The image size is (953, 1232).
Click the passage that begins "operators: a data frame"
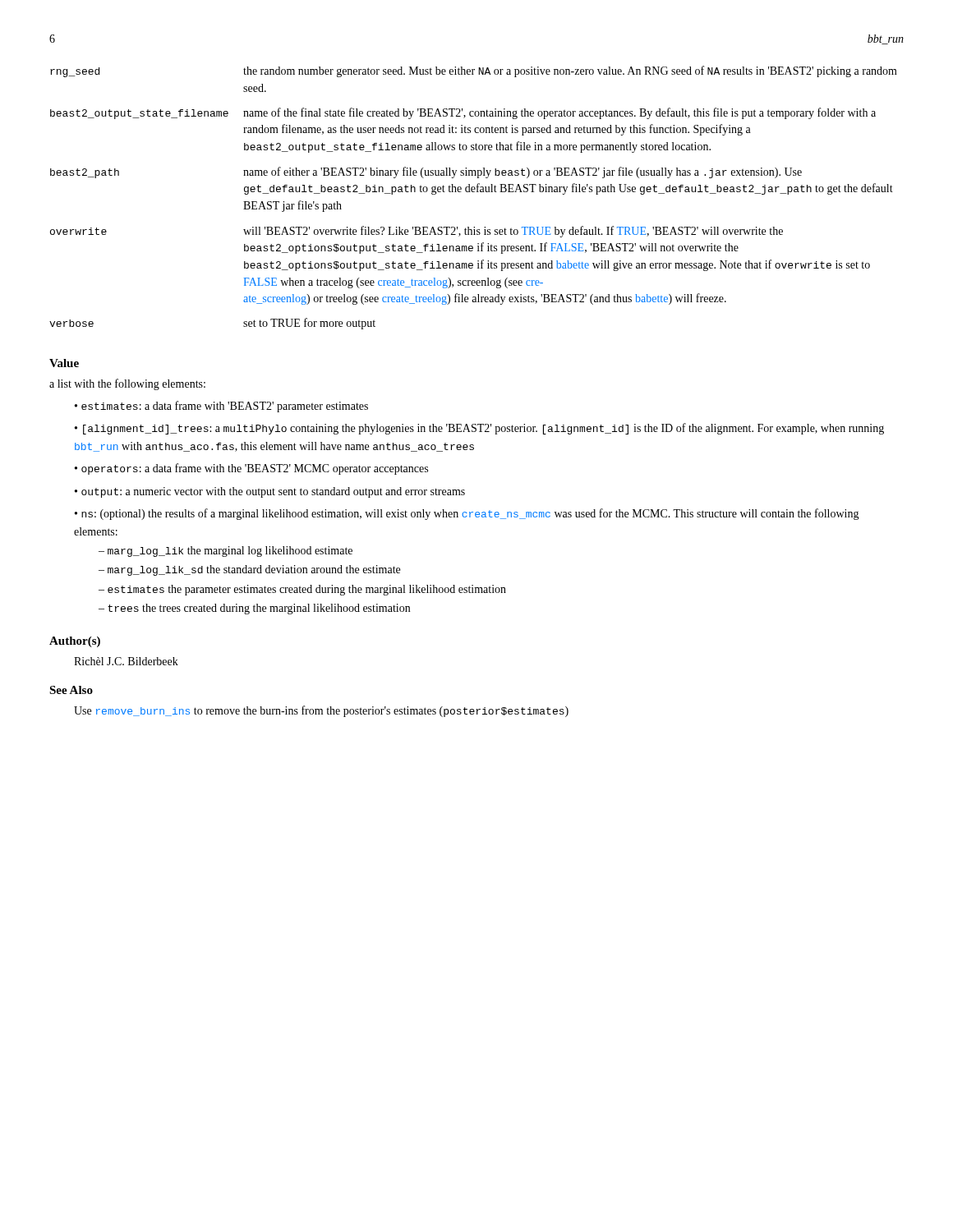255,469
